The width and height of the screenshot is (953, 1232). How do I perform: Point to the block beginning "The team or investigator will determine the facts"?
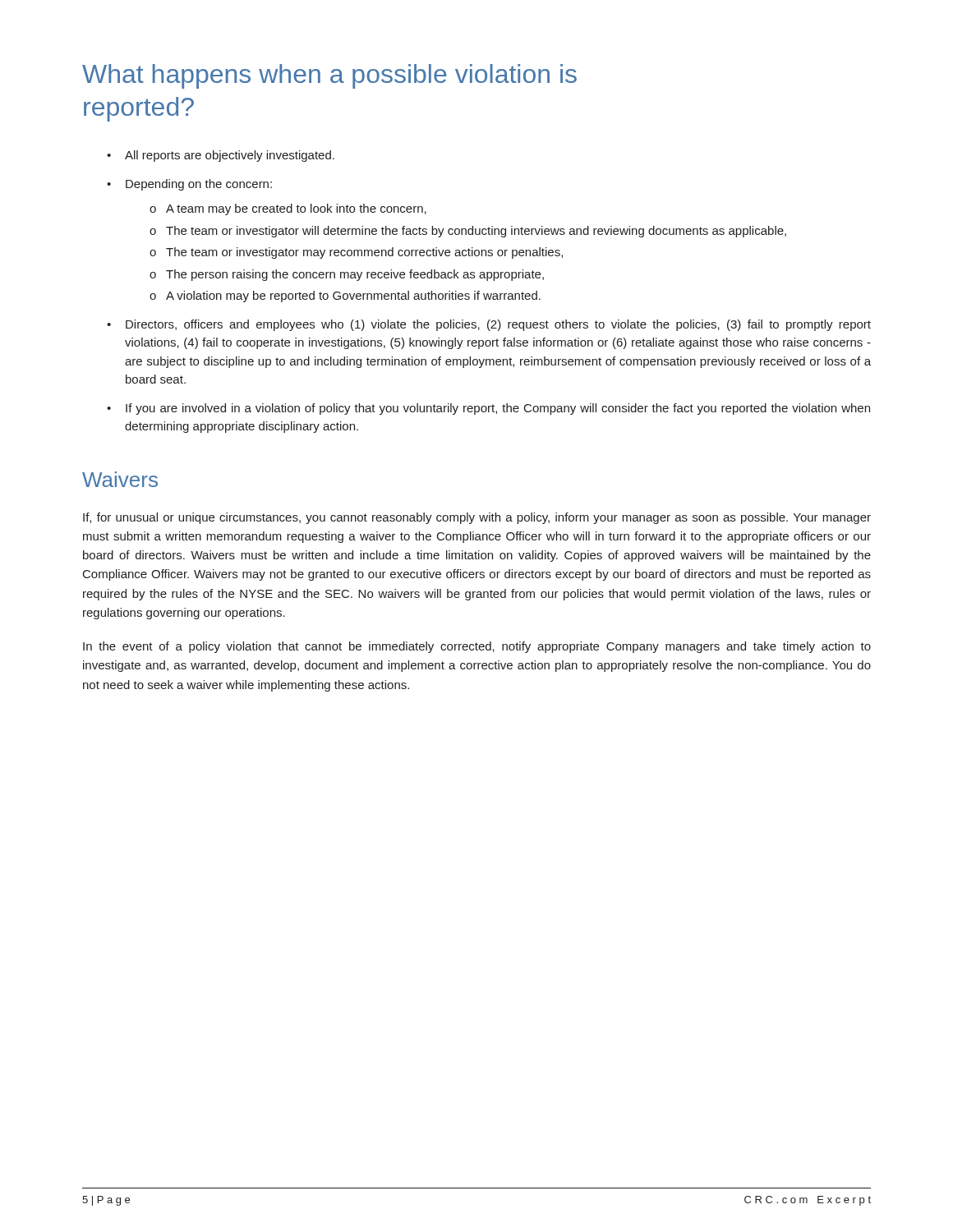[x=477, y=230]
